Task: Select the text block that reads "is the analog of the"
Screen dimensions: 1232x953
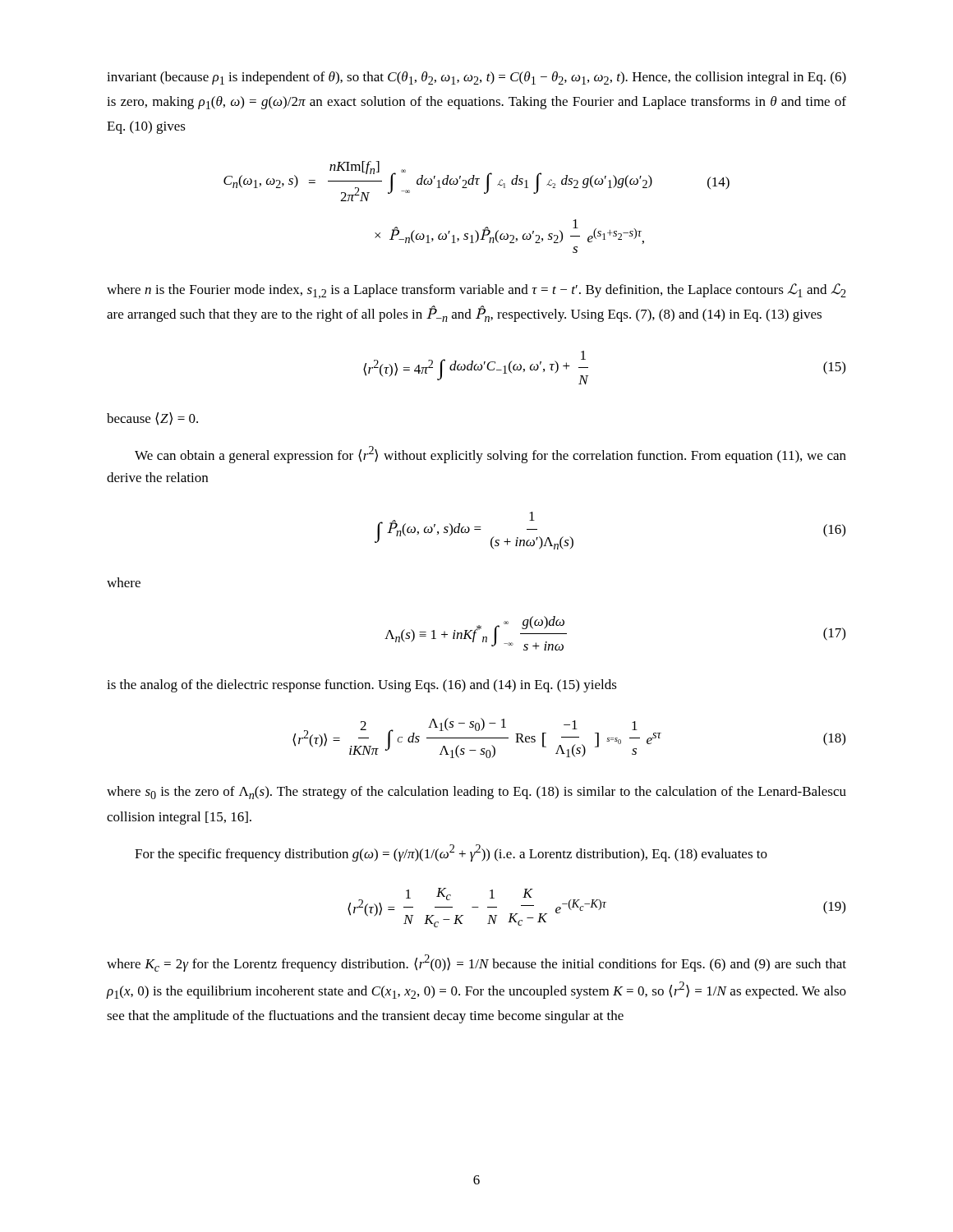Action: pyautogui.click(x=362, y=685)
